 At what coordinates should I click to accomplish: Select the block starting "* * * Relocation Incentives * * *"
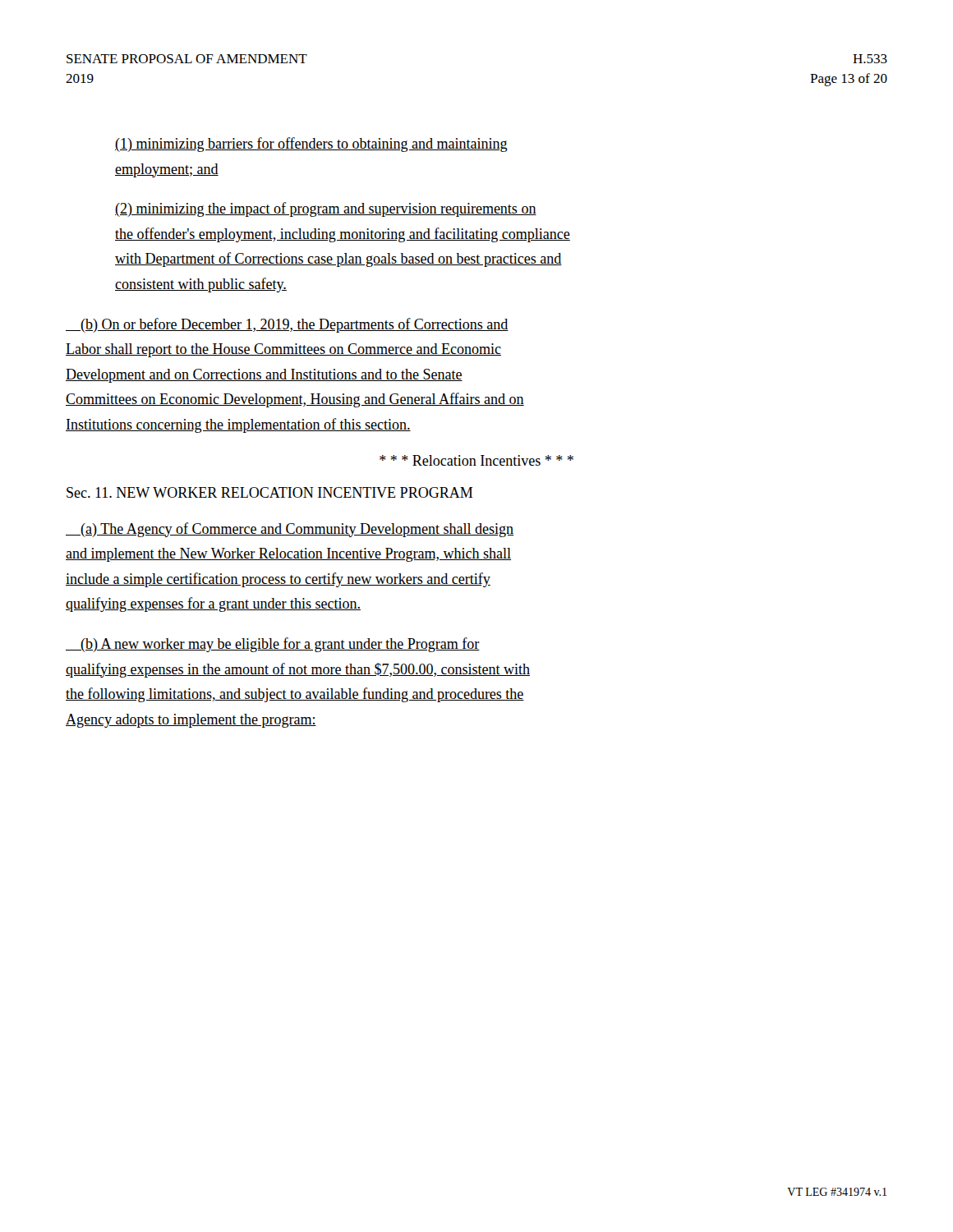pyautogui.click(x=476, y=460)
